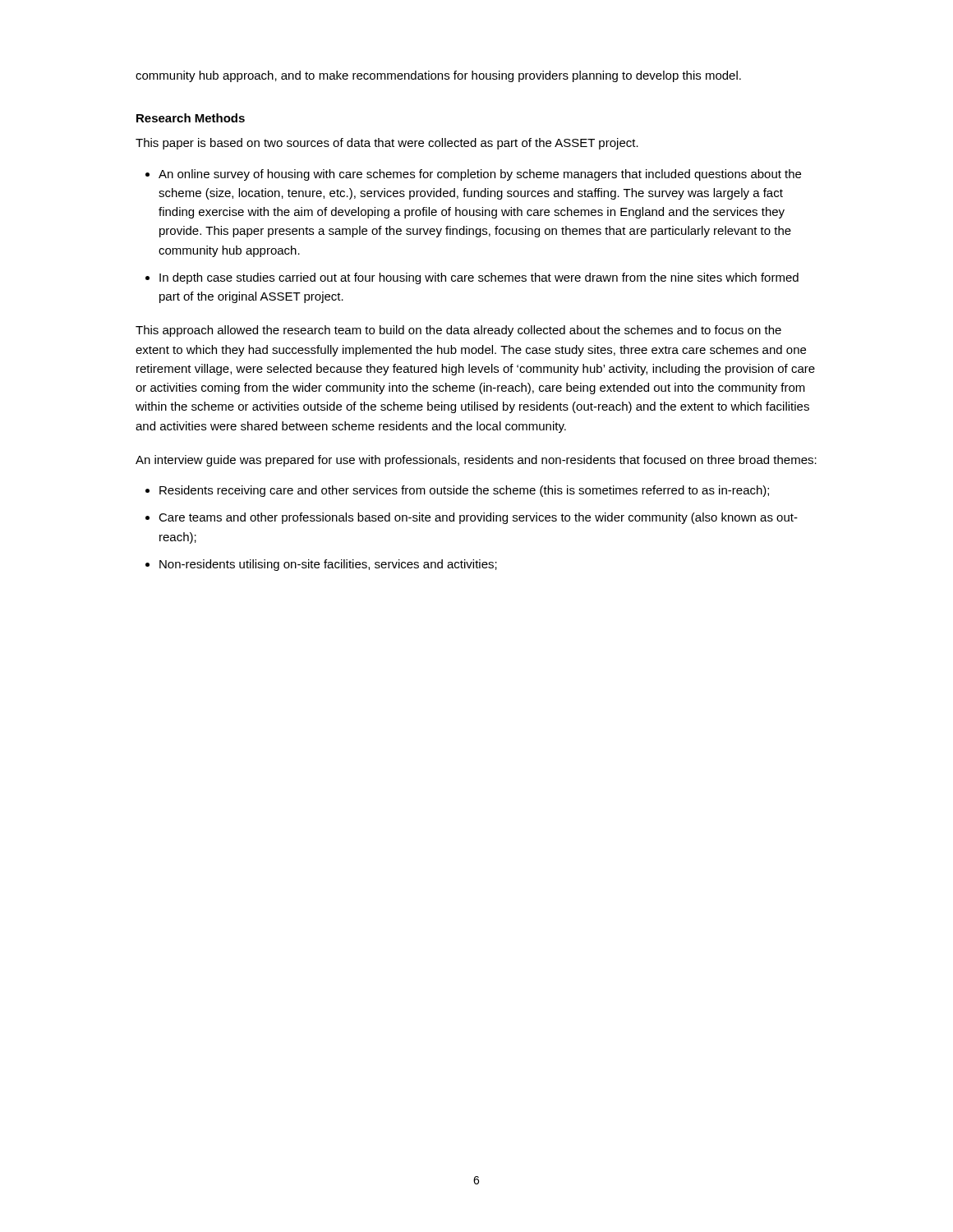Locate the element starting "An online survey"

(x=480, y=211)
